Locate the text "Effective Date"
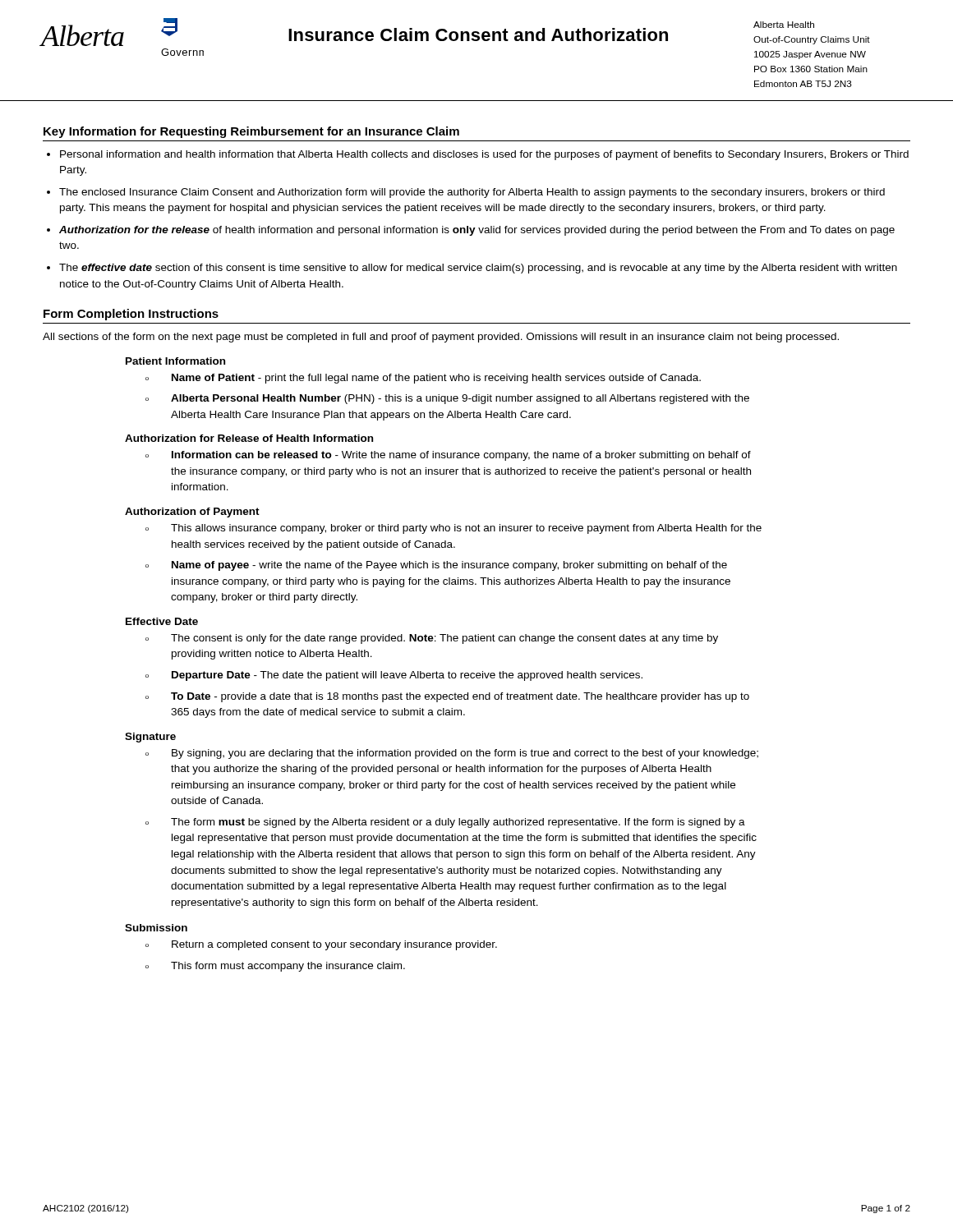The height and width of the screenshot is (1232, 953). tap(162, 621)
